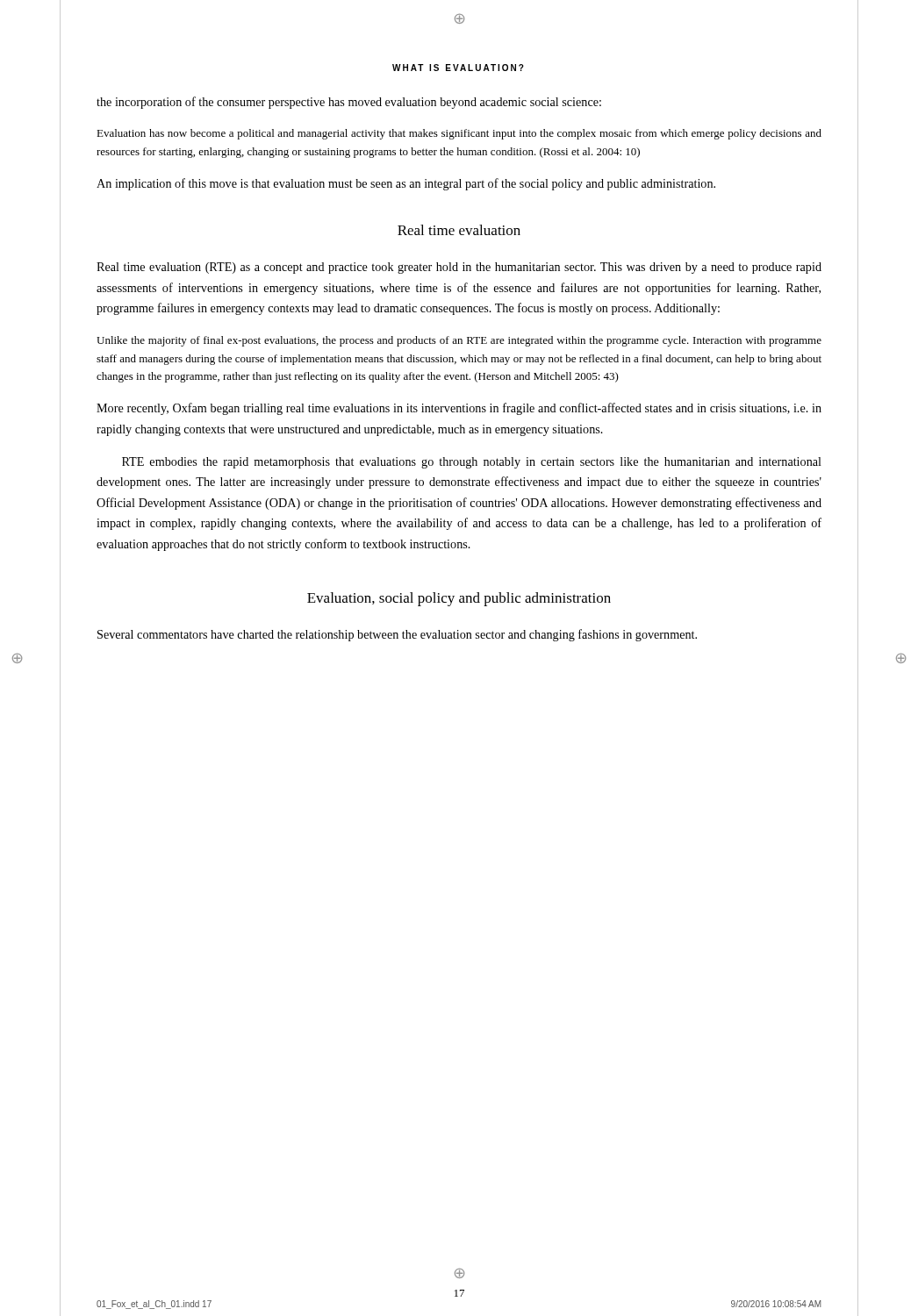The width and height of the screenshot is (918, 1316).
Task: Locate the region starting "An implication of this move is that evaluation"
Action: (406, 183)
